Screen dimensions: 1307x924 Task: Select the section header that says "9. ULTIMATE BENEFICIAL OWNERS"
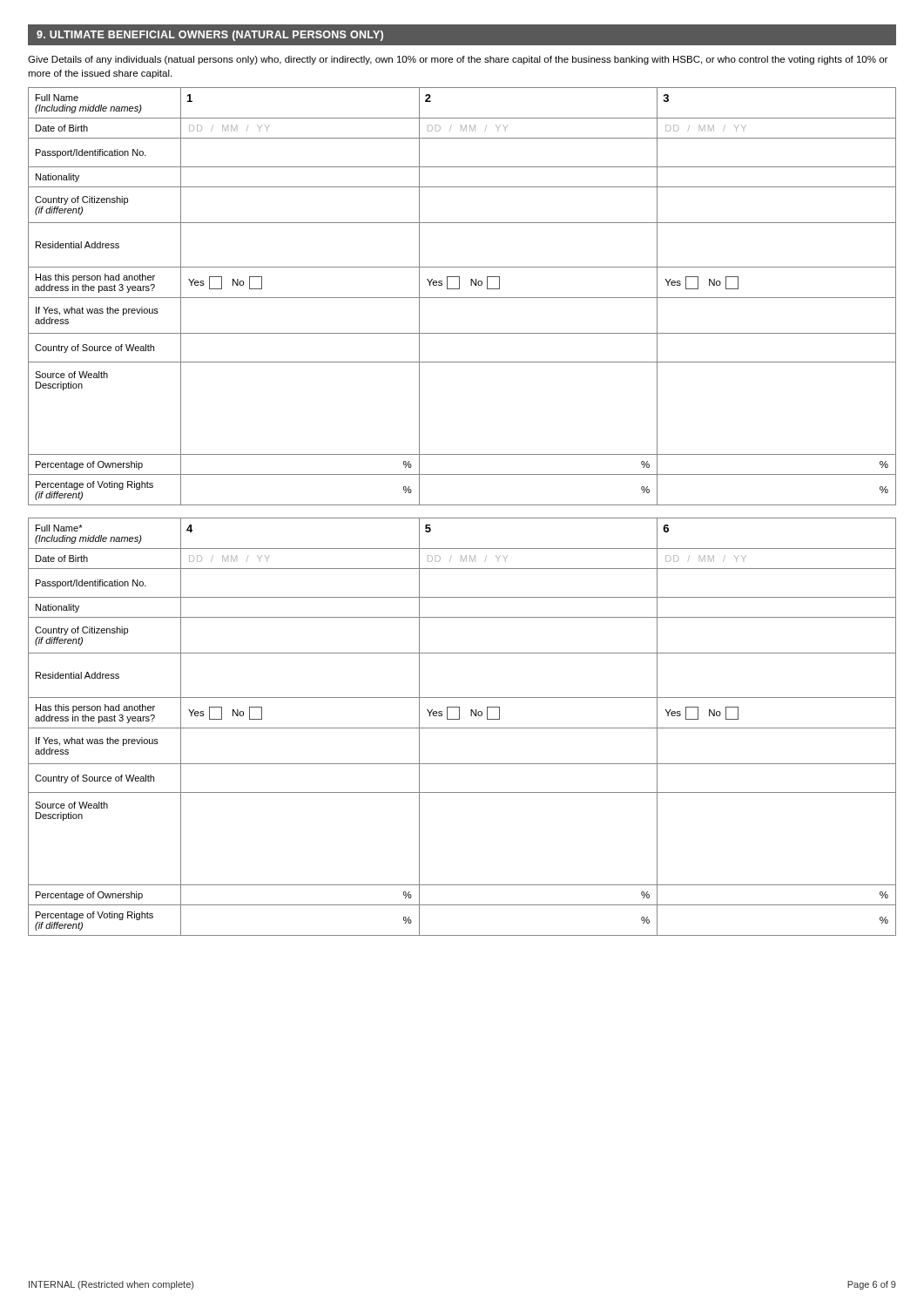point(210,35)
